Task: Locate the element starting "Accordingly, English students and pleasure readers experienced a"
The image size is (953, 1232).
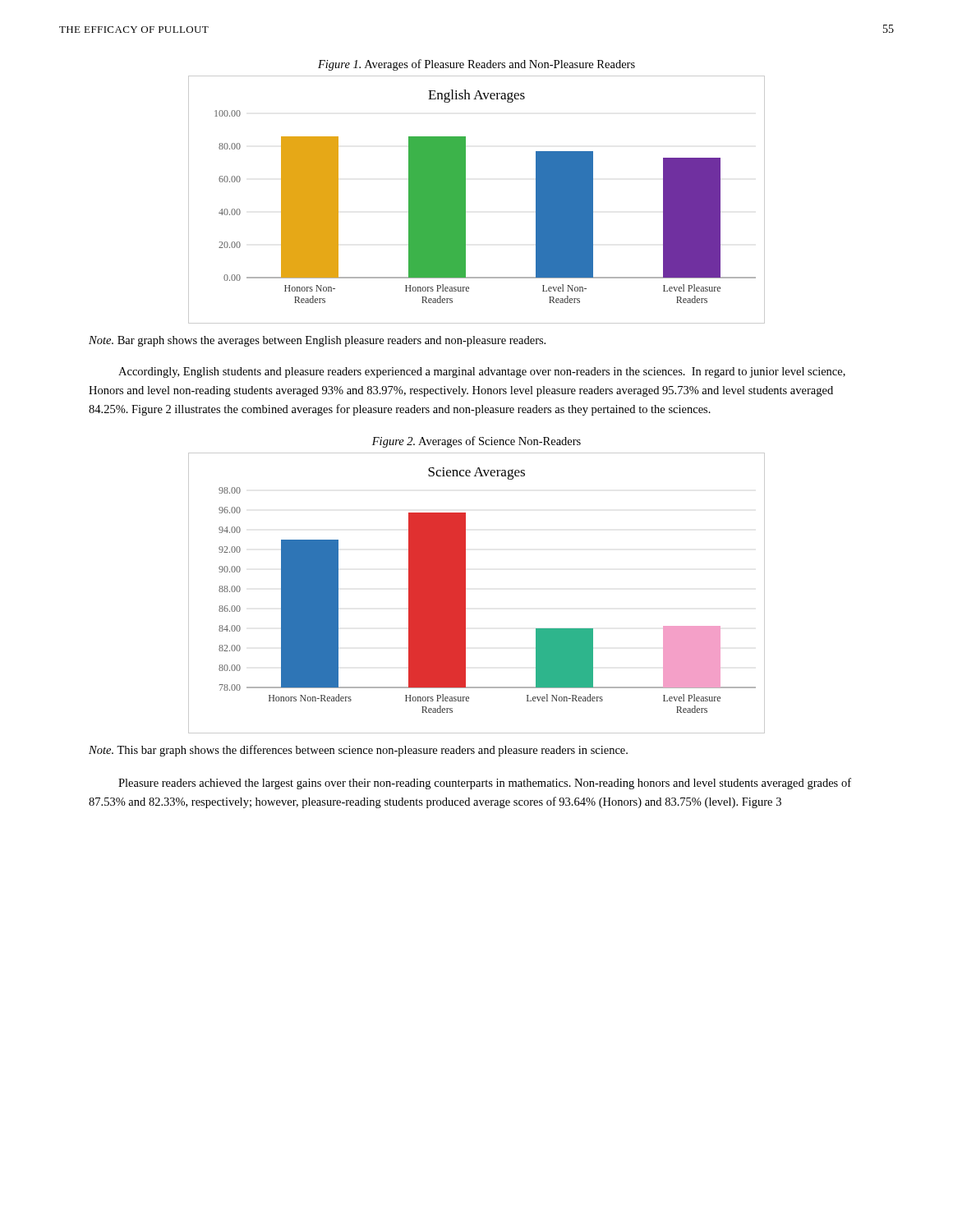Action: pyautogui.click(x=467, y=390)
